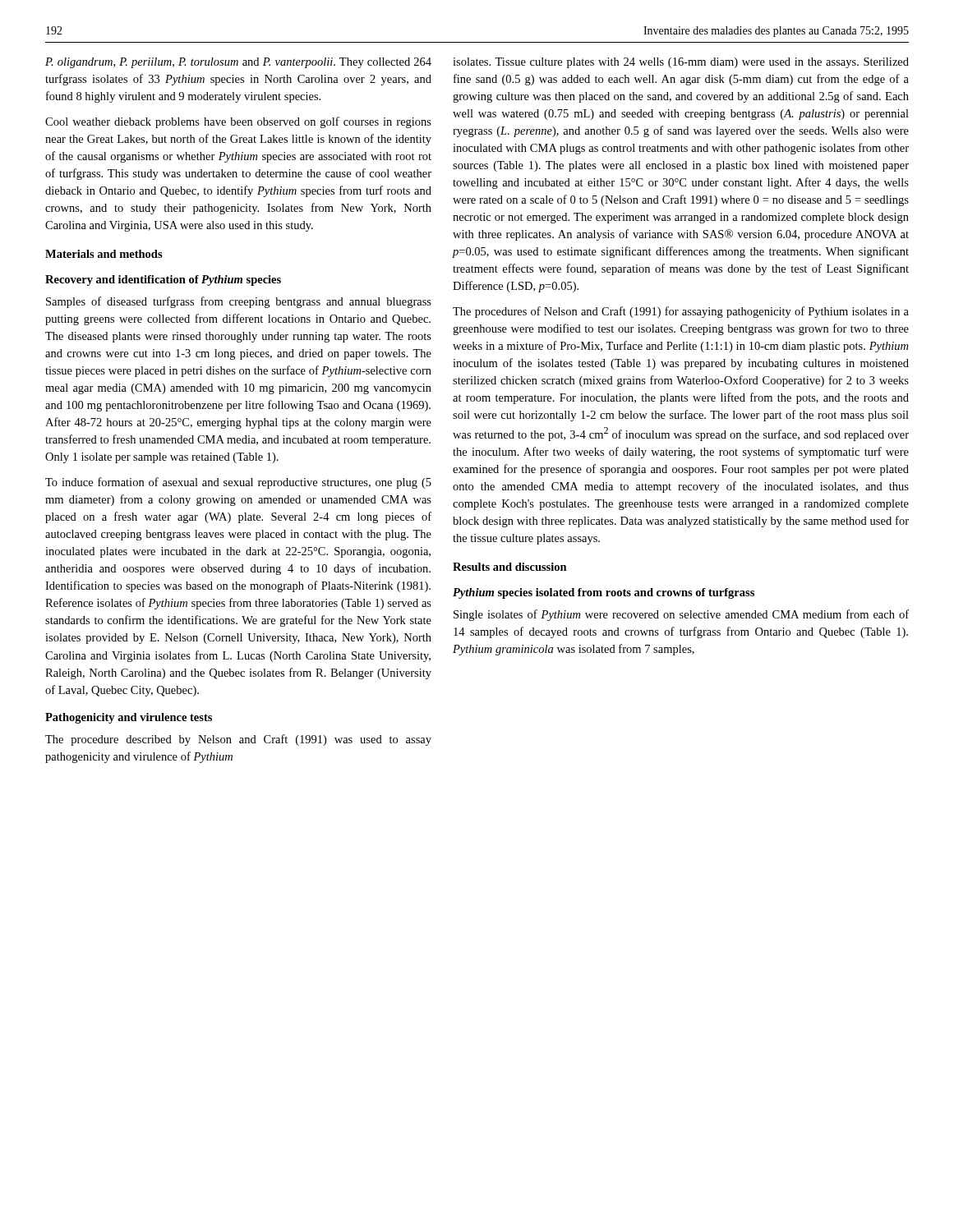The height and width of the screenshot is (1232, 954).
Task: Where does it say "Materials and methods"?
Action: click(x=104, y=254)
